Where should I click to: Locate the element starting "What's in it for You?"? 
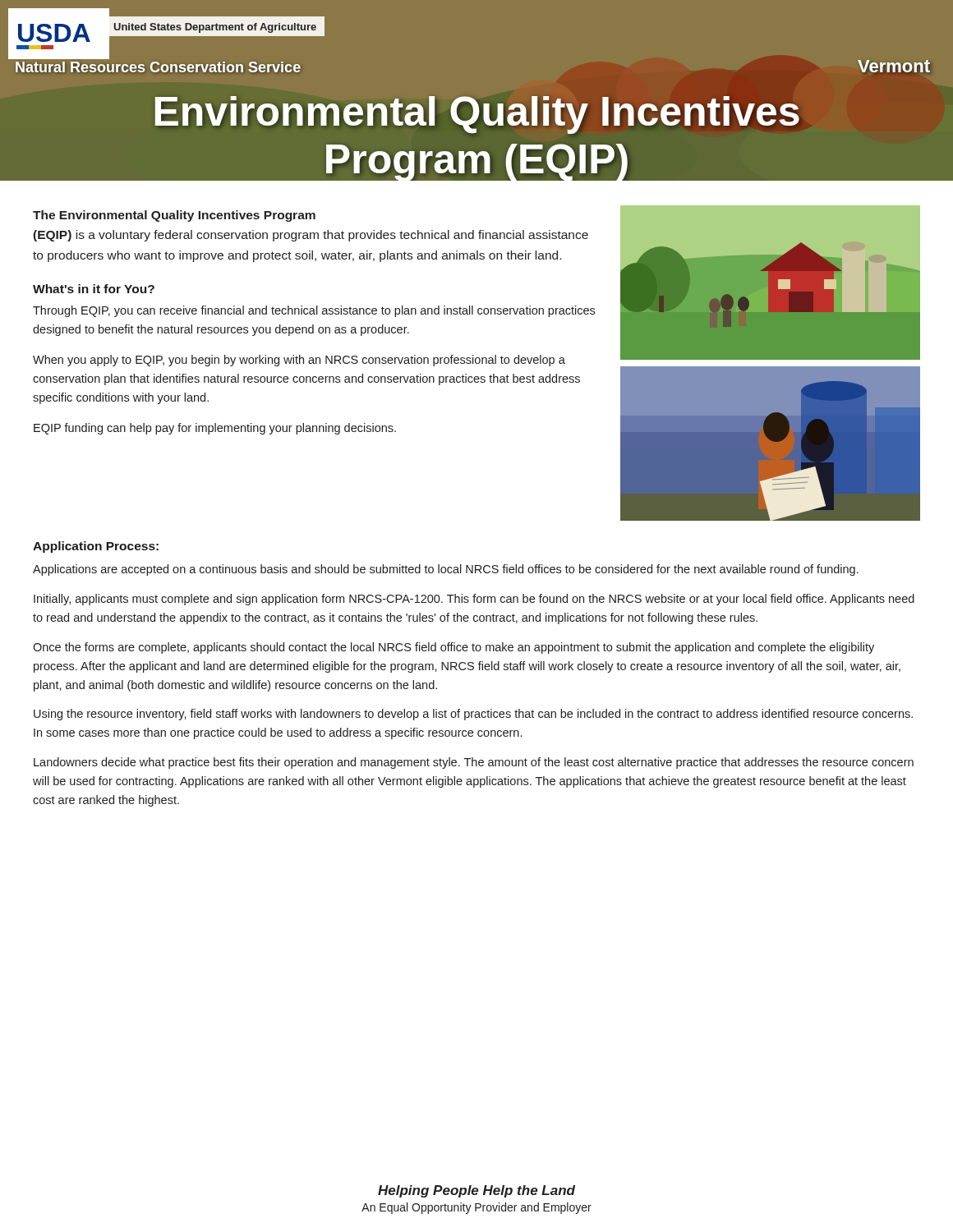tap(94, 289)
